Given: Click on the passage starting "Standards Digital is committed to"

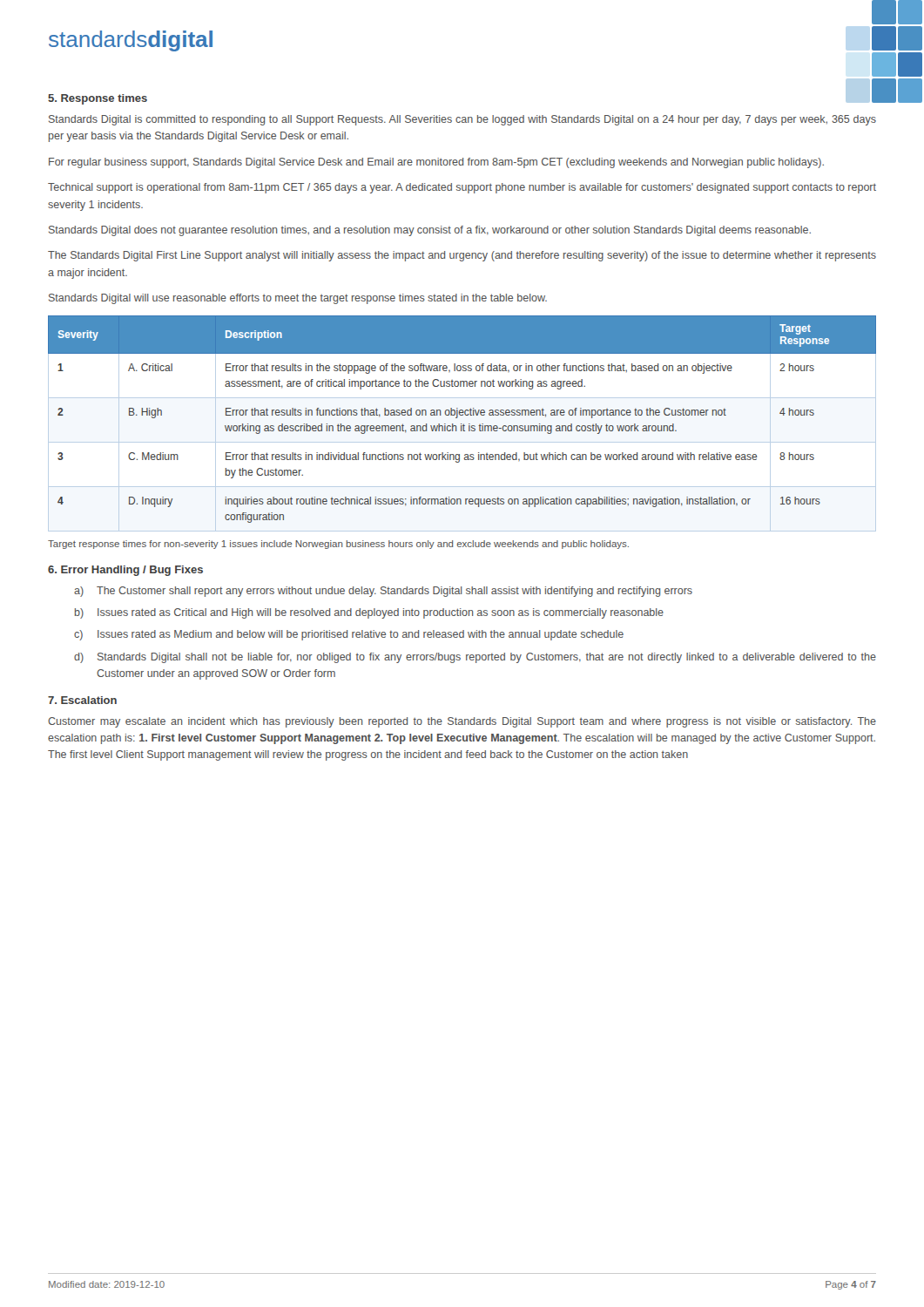Looking at the screenshot, I should point(462,128).
